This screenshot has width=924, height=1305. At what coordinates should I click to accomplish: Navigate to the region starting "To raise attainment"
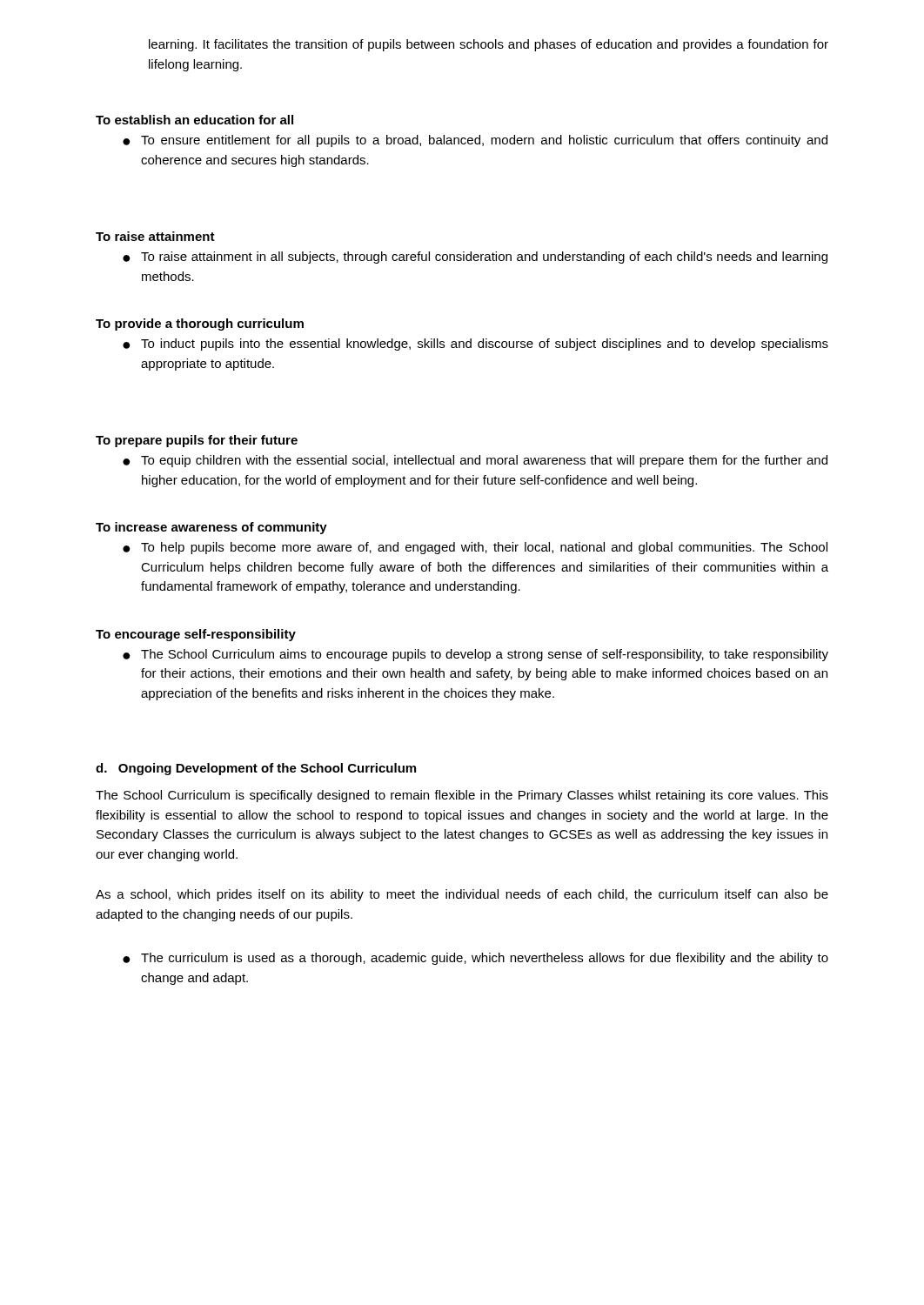(x=155, y=236)
